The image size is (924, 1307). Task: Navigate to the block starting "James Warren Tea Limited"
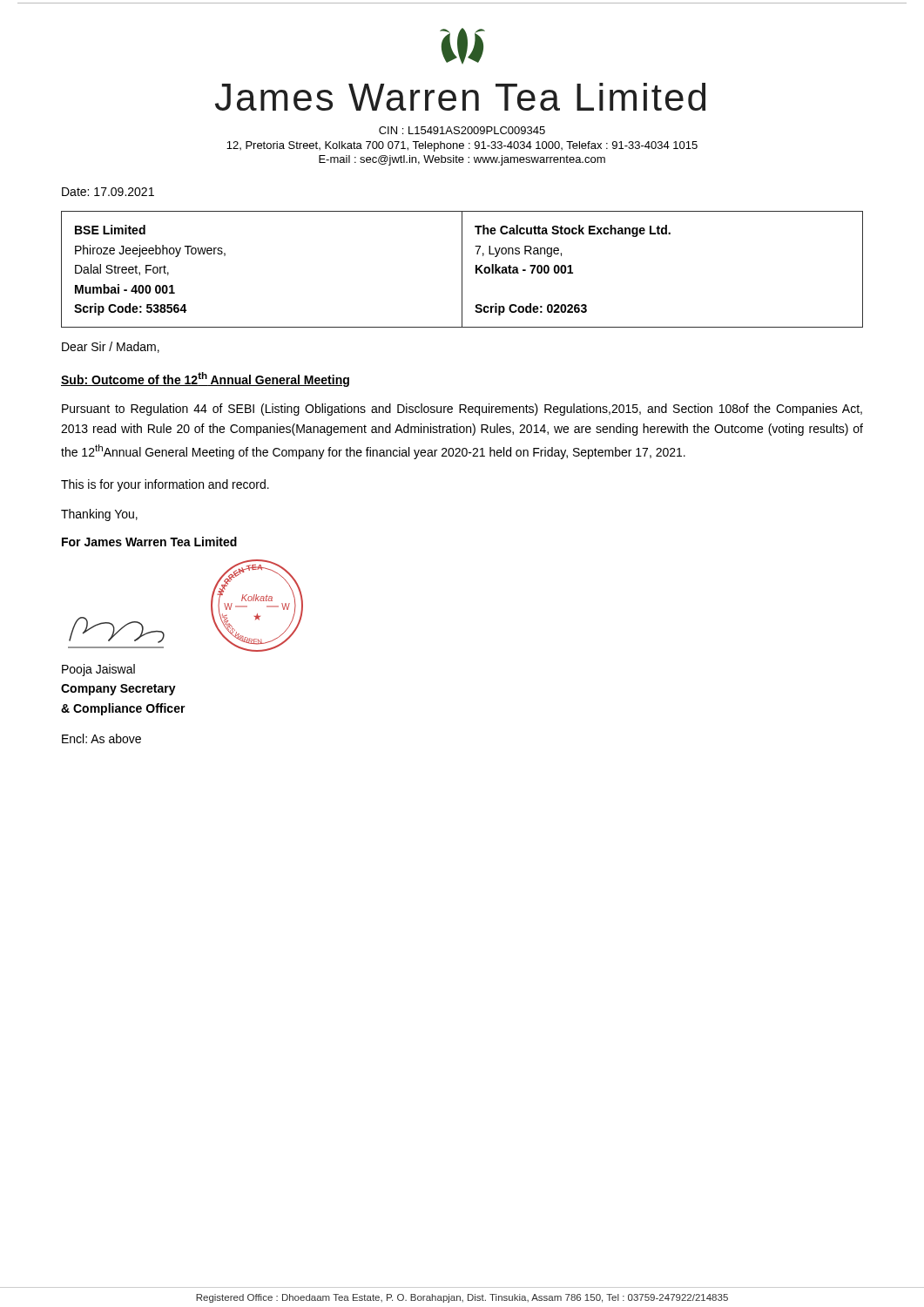click(462, 98)
